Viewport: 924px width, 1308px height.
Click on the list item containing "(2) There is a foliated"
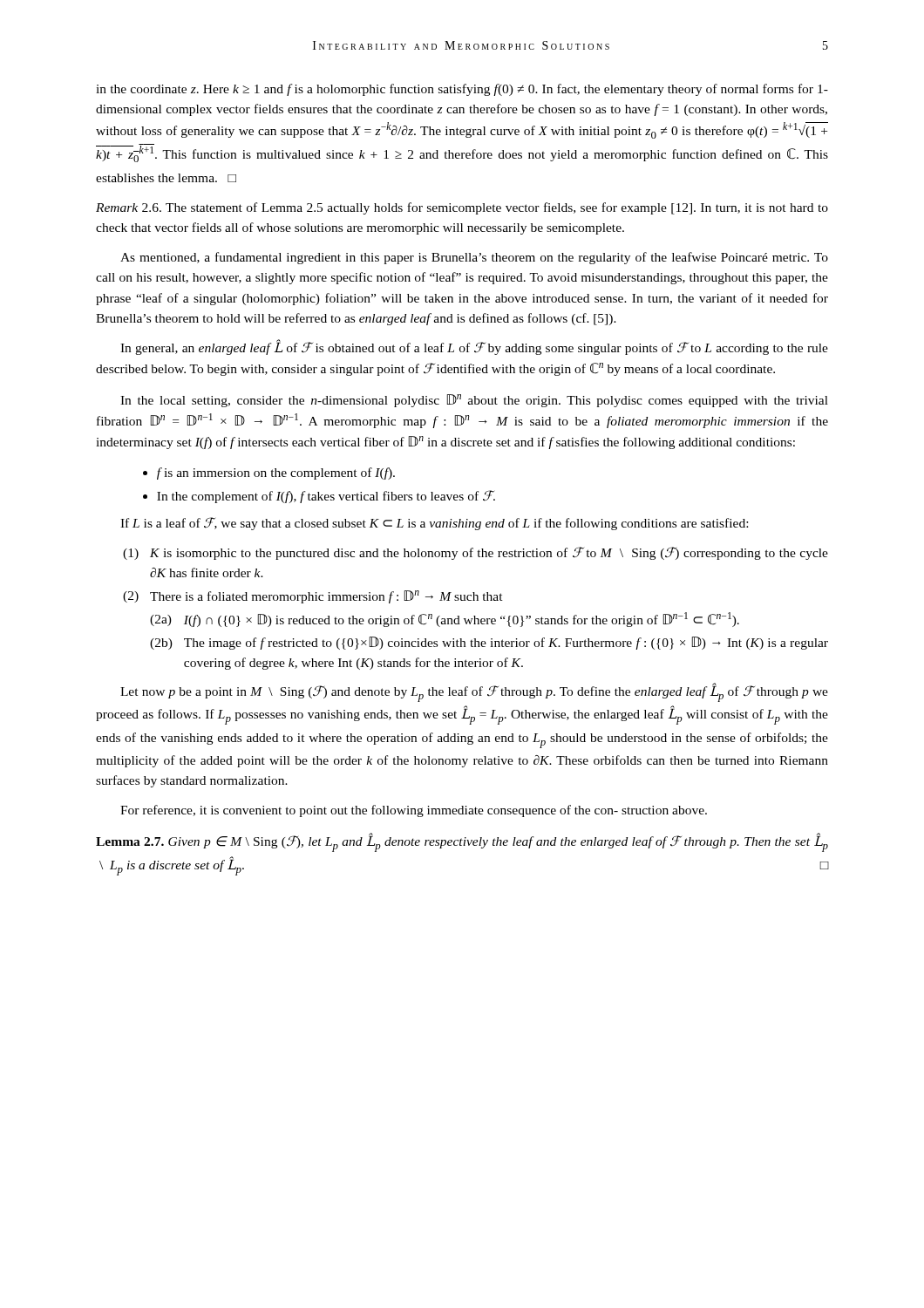tap(475, 630)
